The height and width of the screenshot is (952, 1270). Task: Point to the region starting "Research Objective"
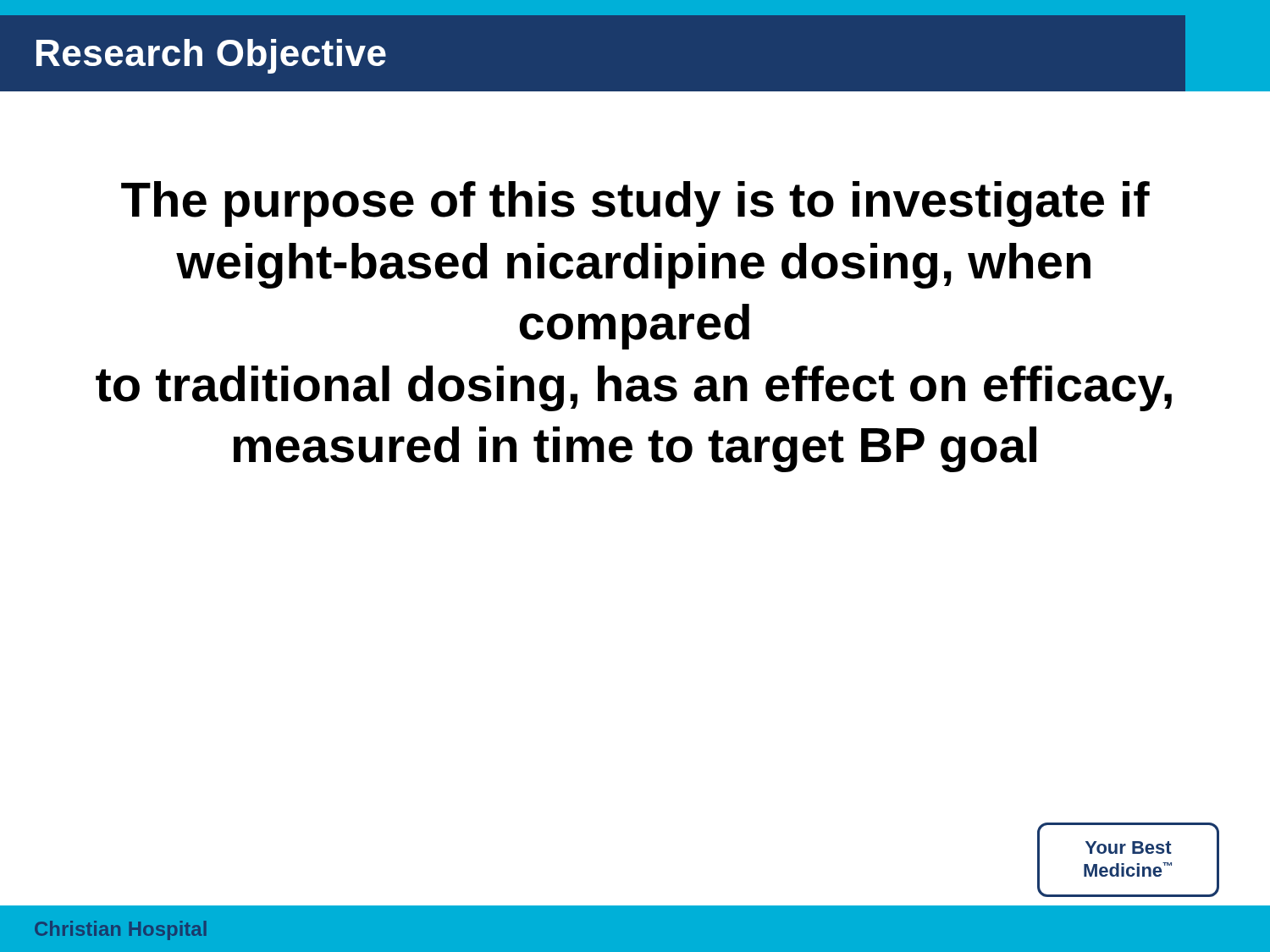(x=211, y=53)
